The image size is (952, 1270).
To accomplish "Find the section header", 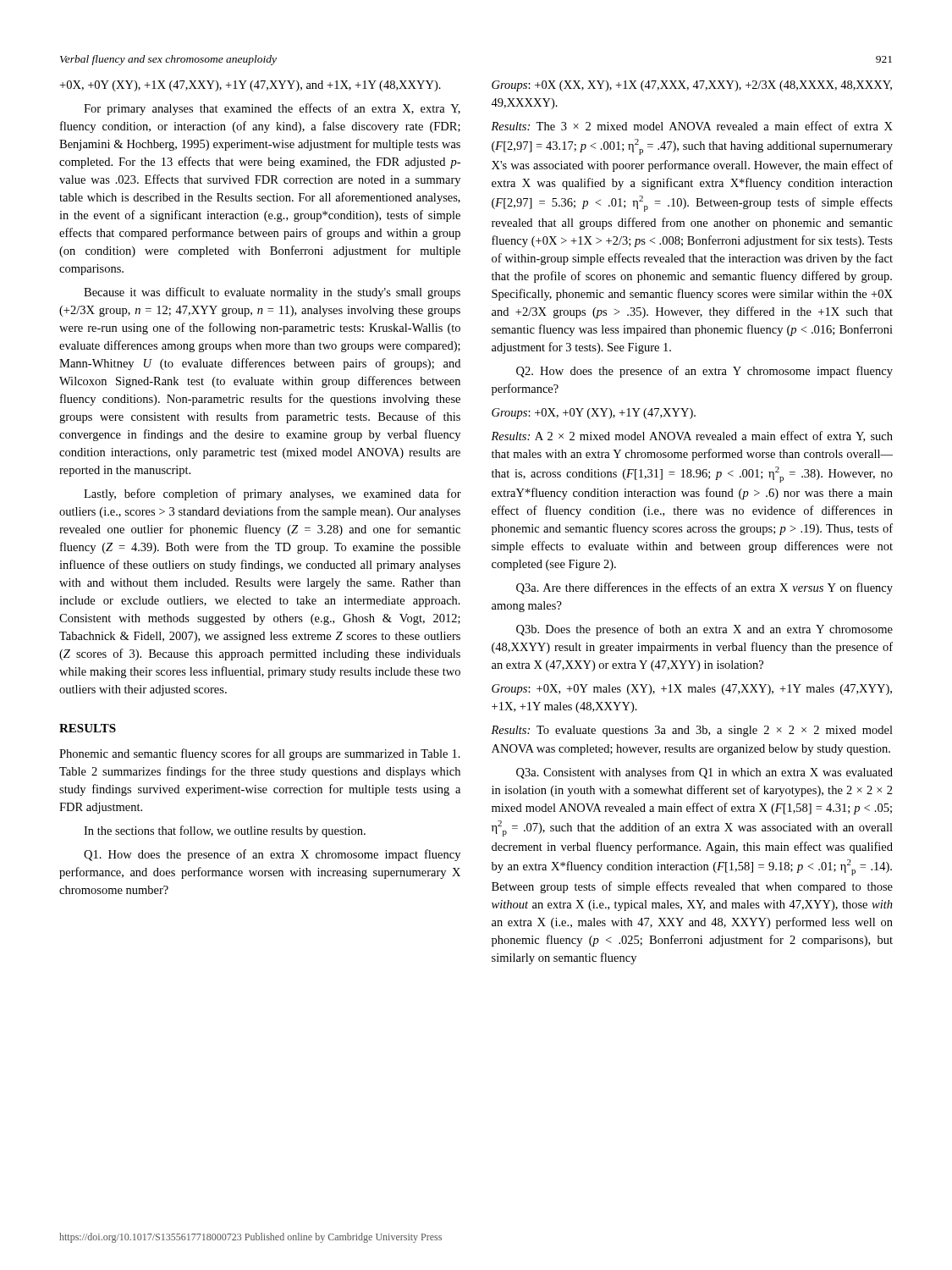I will pyautogui.click(x=88, y=729).
